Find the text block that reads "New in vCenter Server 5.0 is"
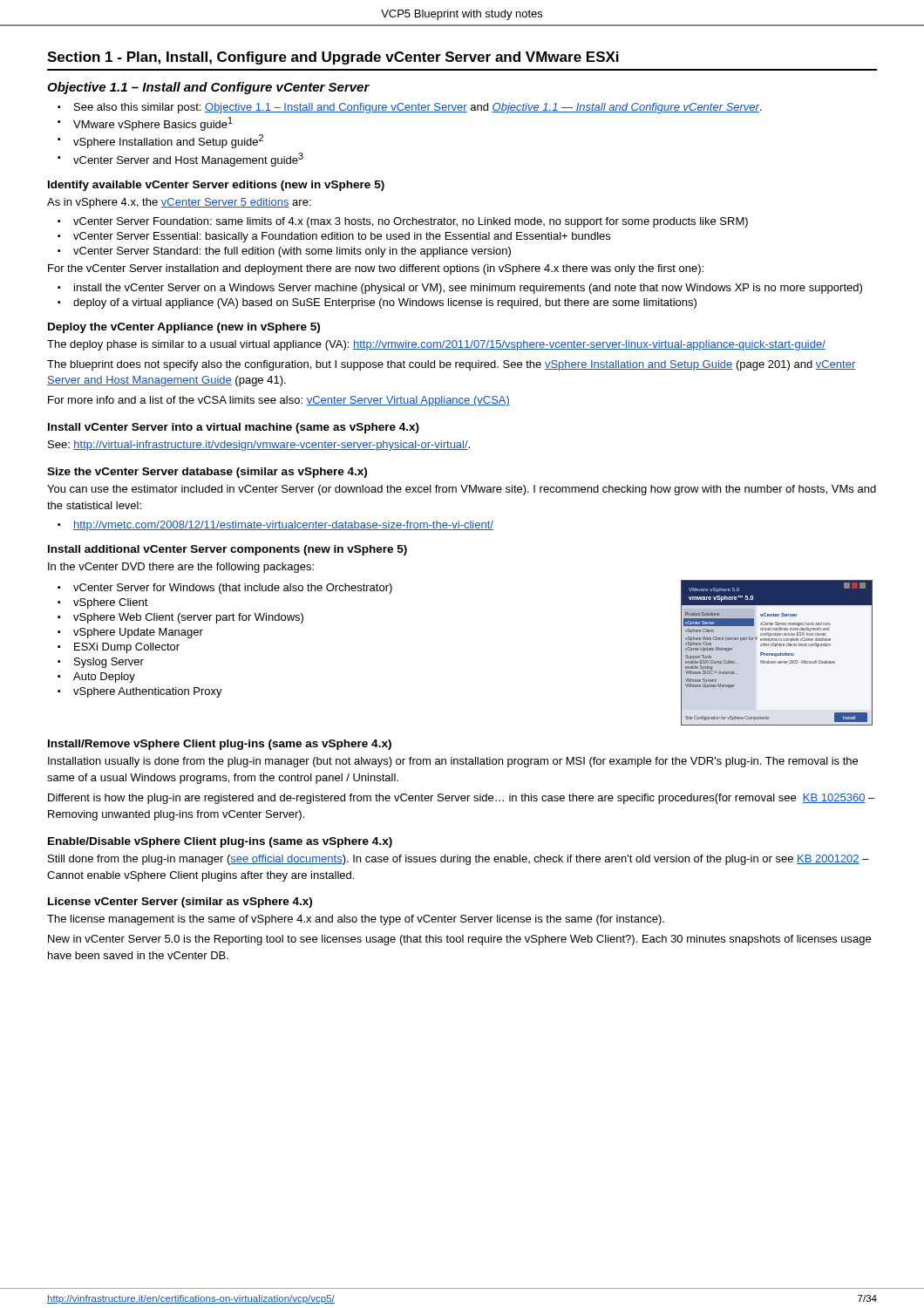 pyautogui.click(x=459, y=947)
